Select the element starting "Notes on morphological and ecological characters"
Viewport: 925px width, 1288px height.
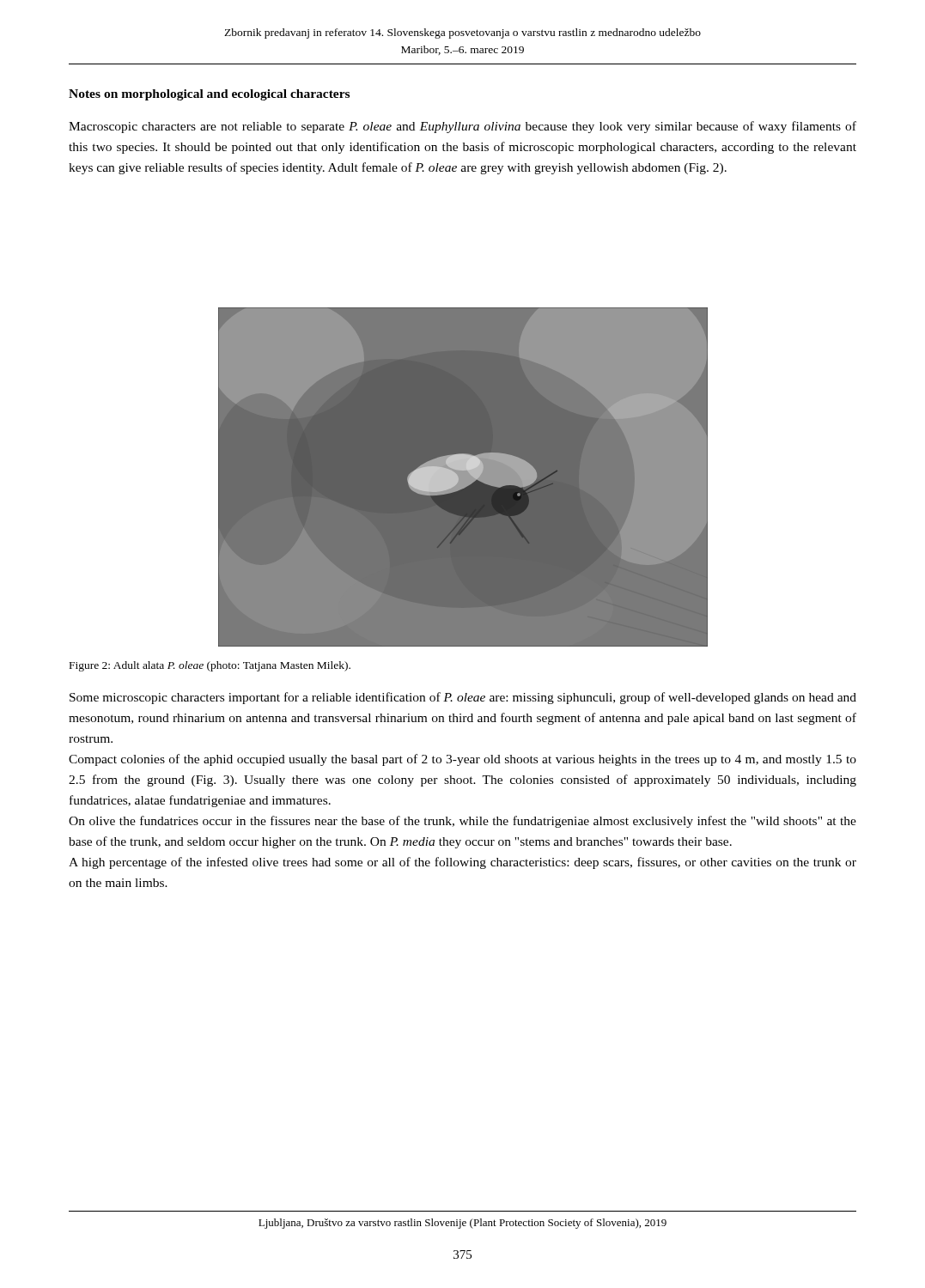click(x=209, y=93)
